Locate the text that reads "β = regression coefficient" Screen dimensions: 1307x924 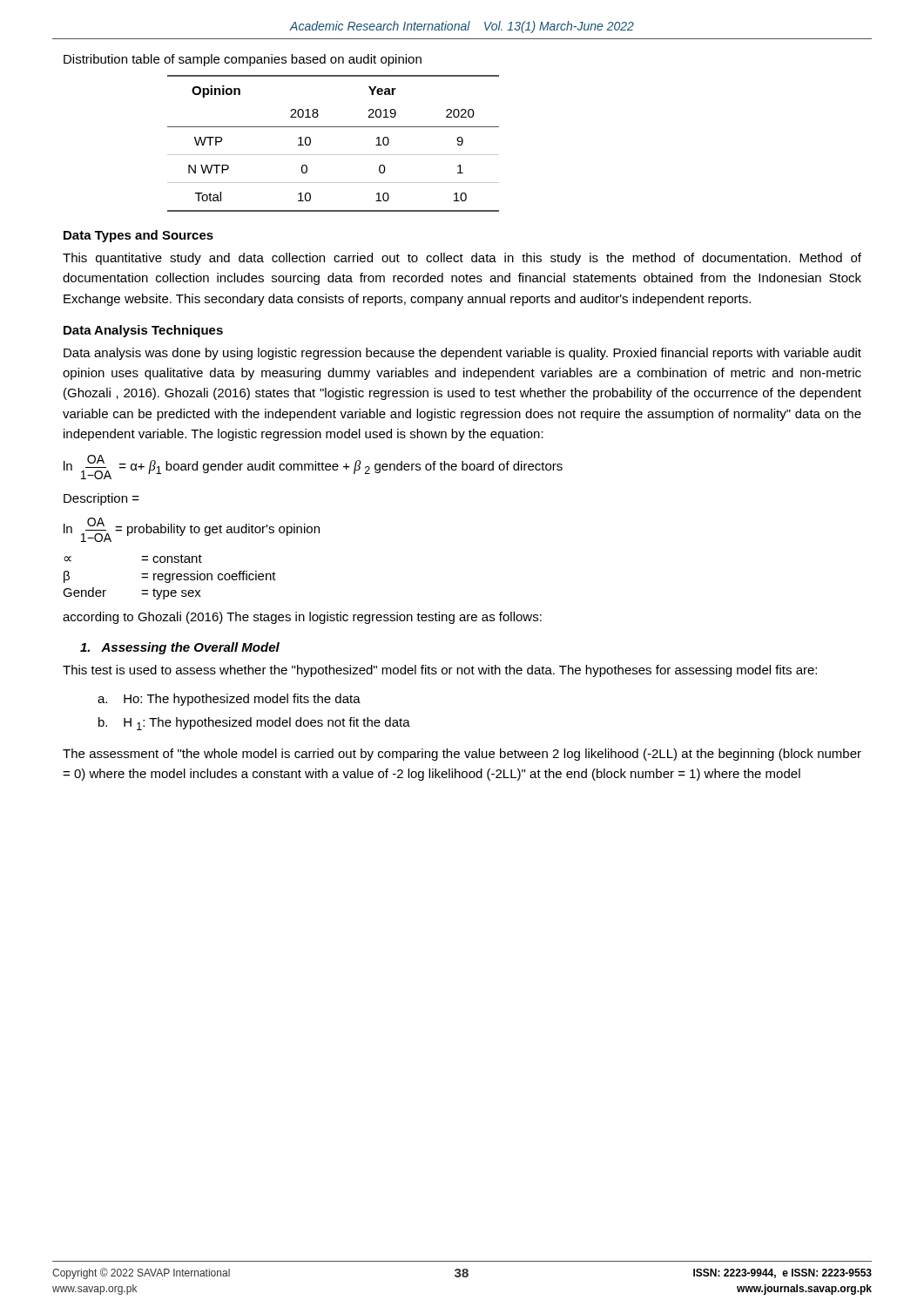point(169,576)
